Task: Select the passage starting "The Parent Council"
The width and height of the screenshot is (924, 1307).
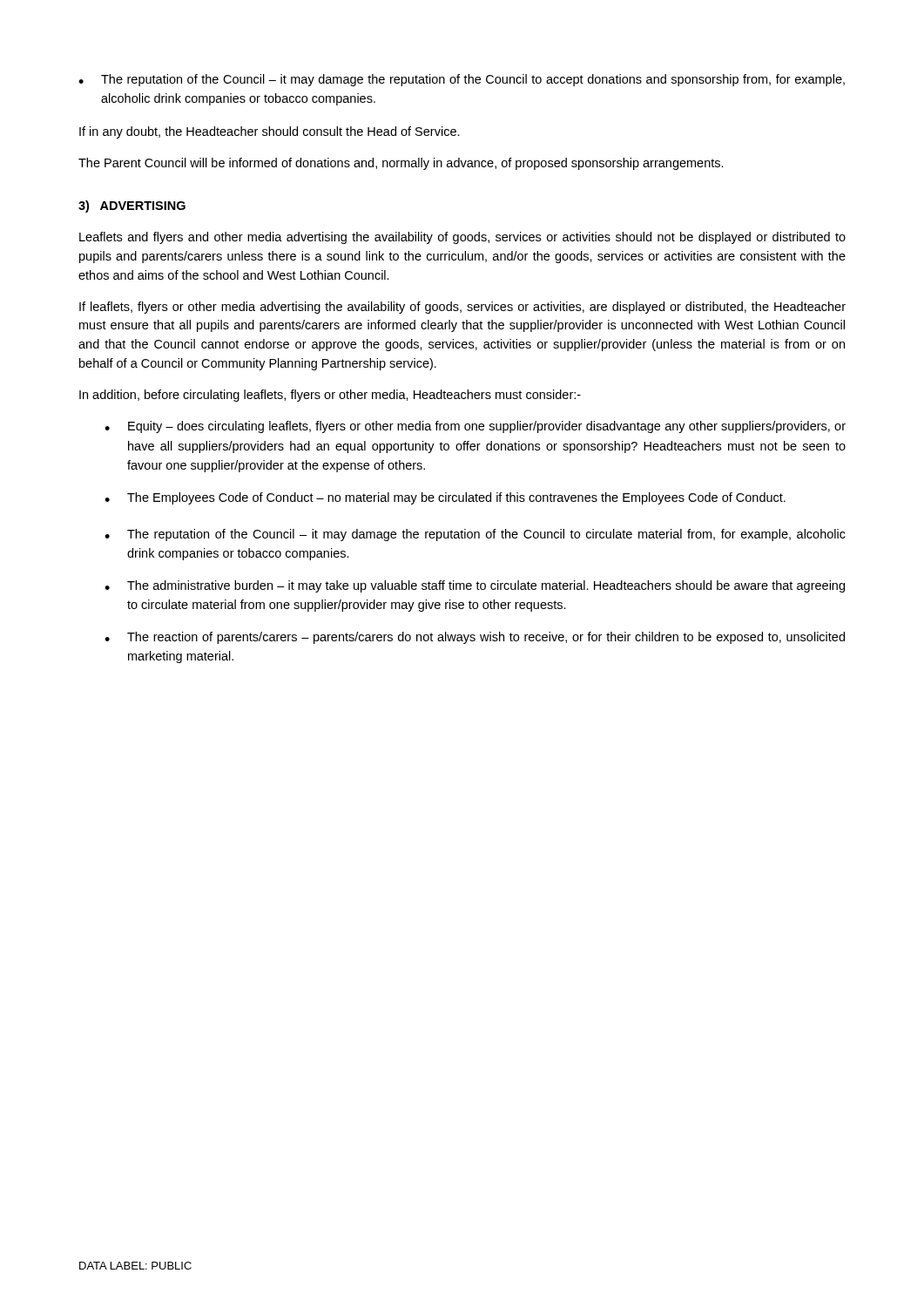Action: pyautogui.click(x=401, y=163)
